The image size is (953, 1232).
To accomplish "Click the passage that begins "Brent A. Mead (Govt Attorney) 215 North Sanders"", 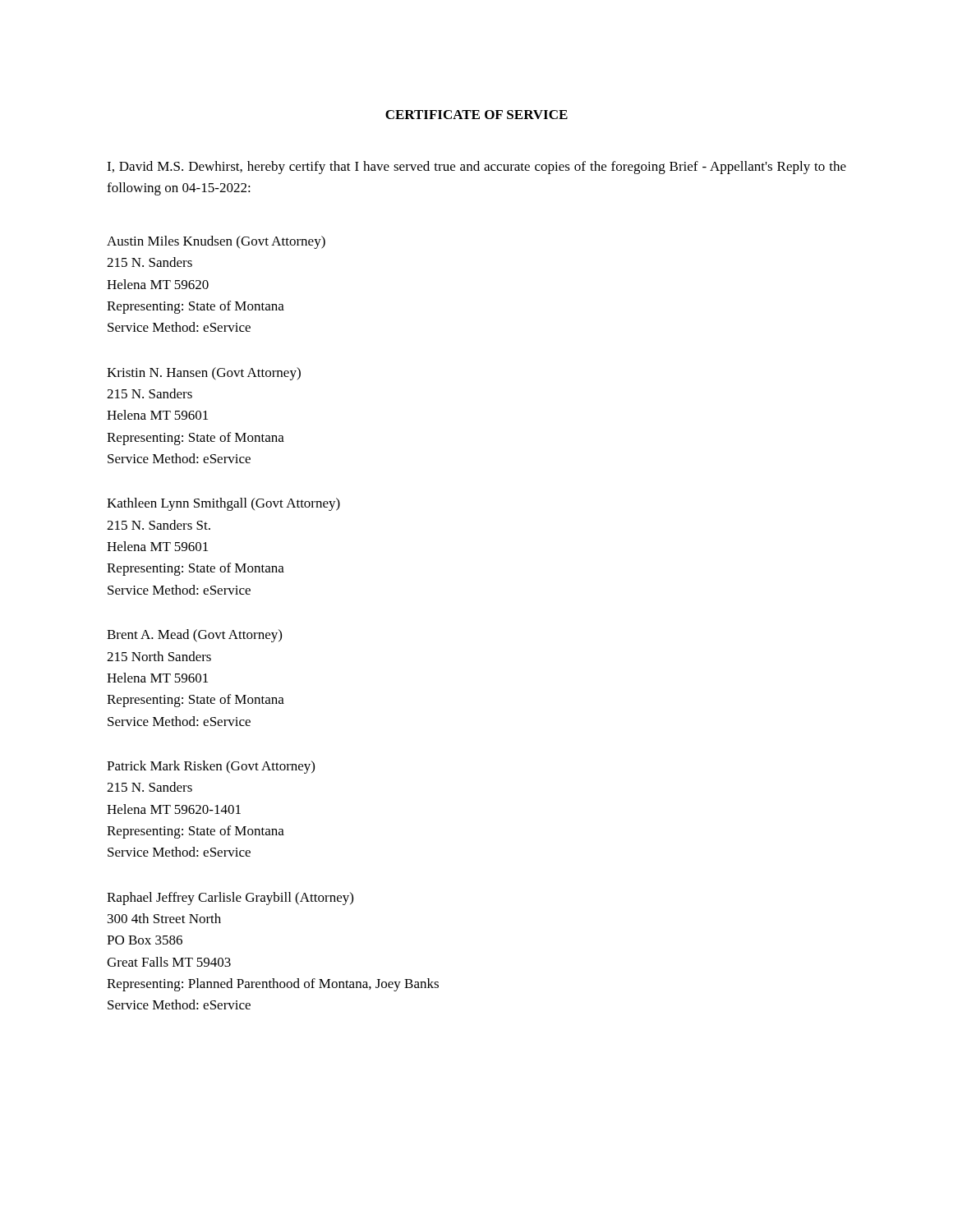I will click(195, 678).
